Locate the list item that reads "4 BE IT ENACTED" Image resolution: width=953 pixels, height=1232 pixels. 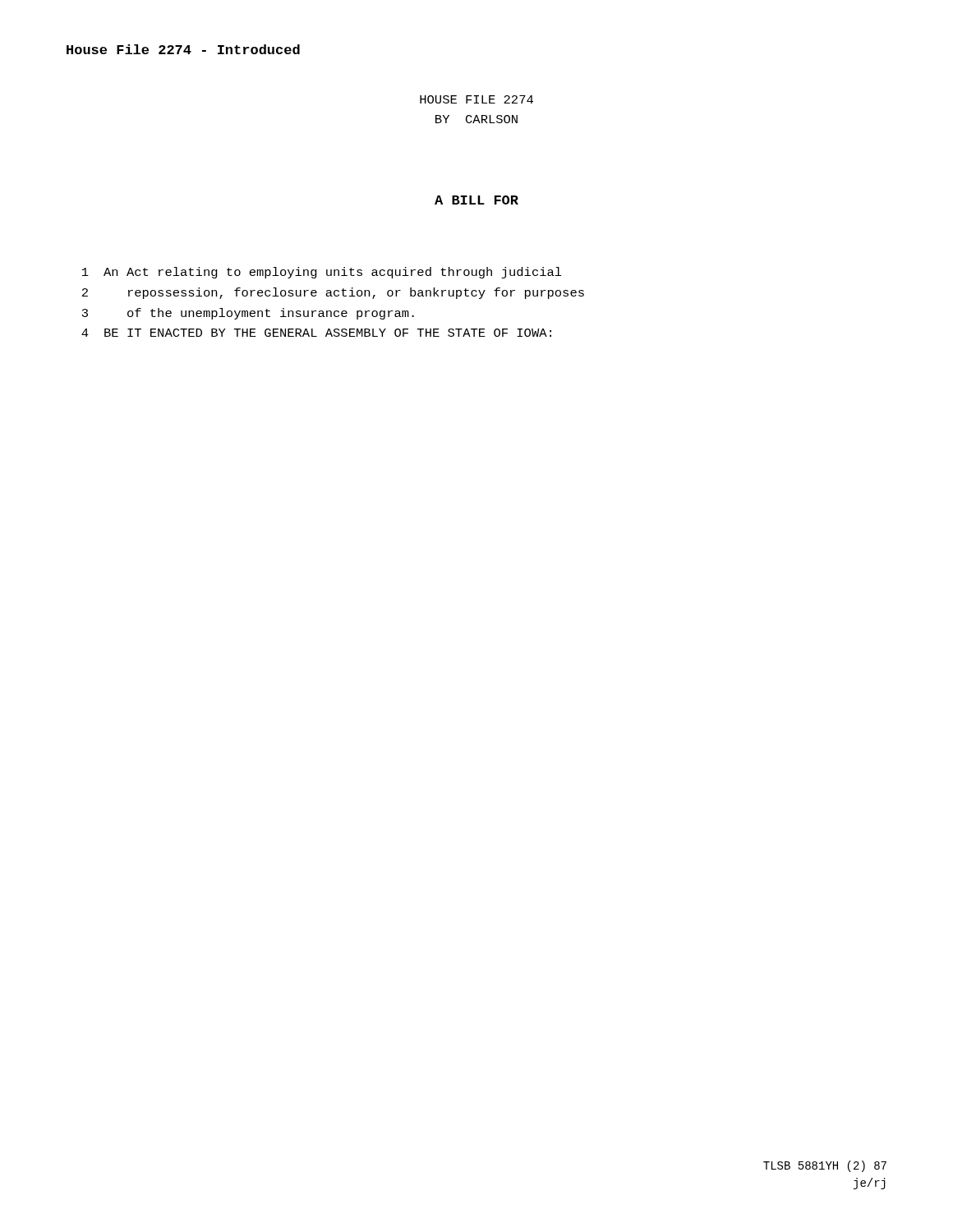point(310,334)
